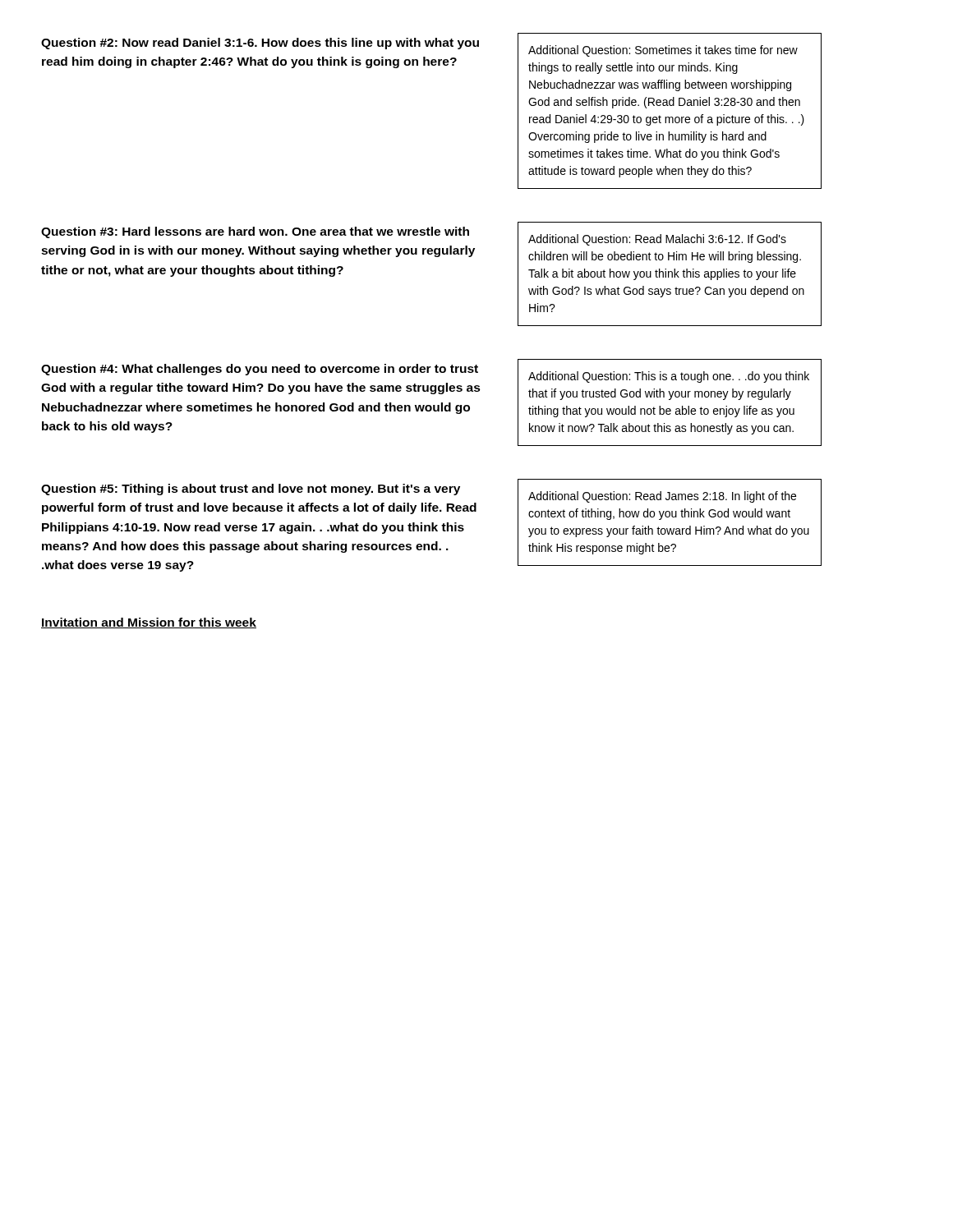953x1232 pixels.
Task: Click the passage that begins "Question #3: Hard"
Action: pos(258,250)
